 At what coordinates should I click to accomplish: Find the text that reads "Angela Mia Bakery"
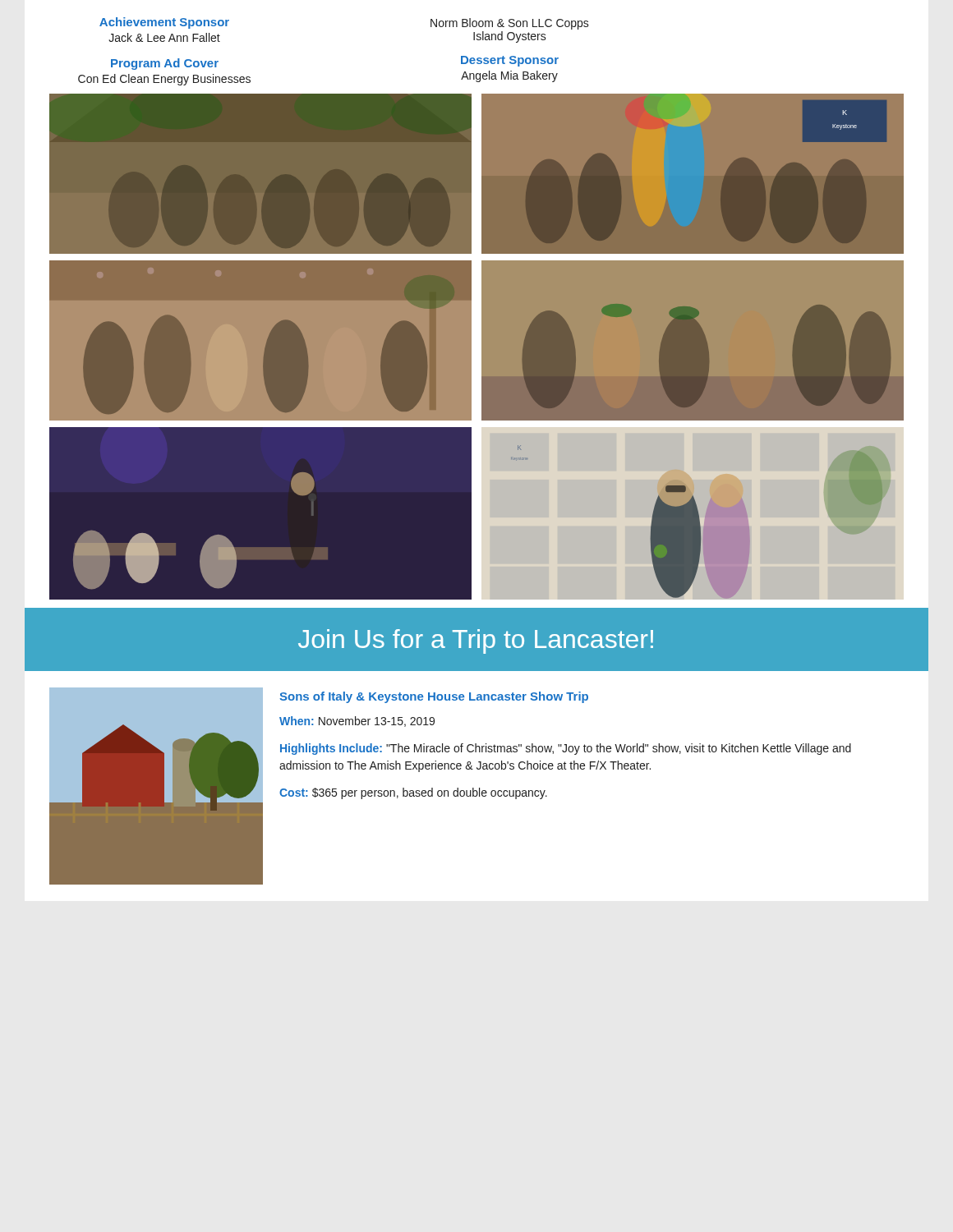pos(509,76)
